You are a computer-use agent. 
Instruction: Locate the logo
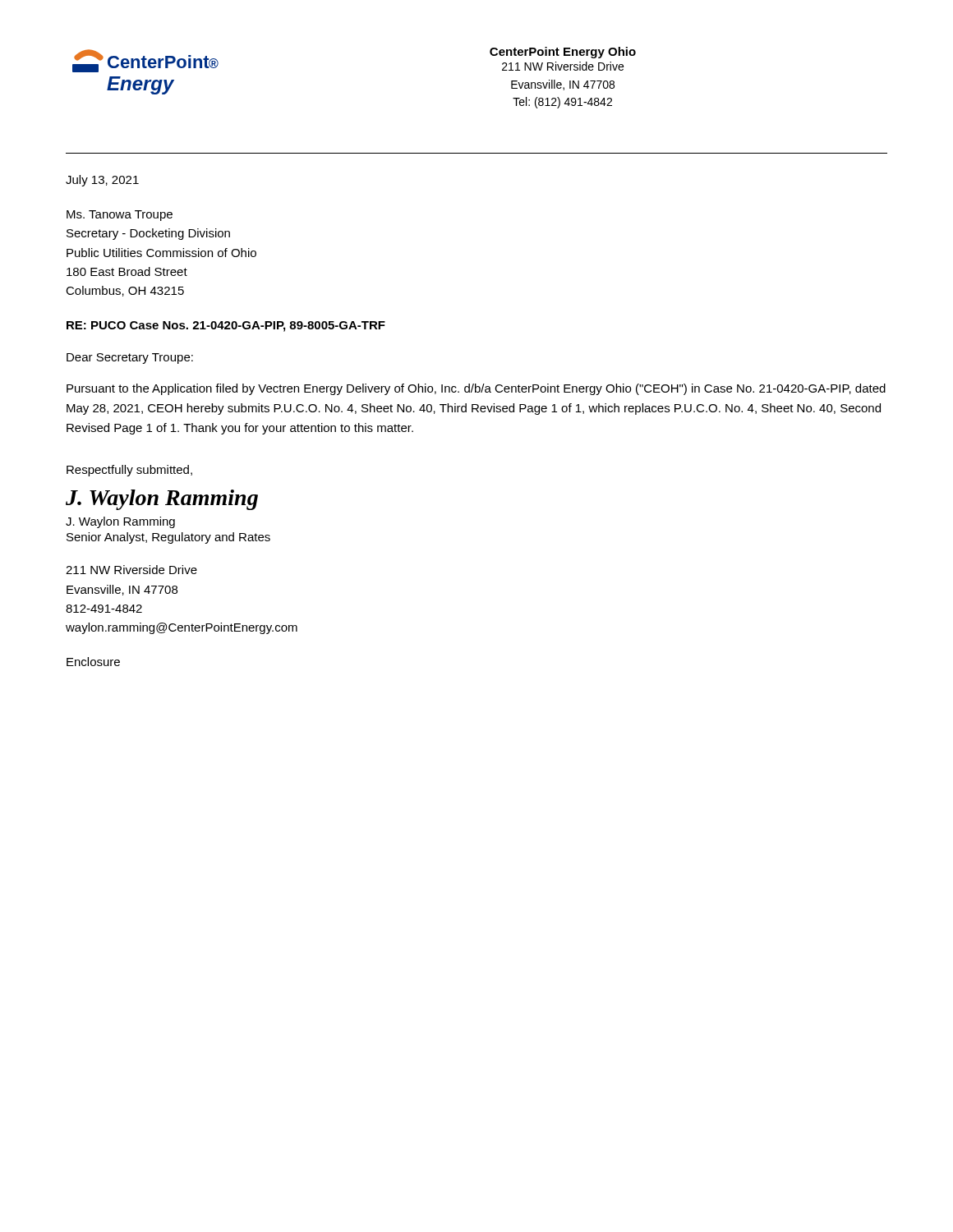coord(152,78)
